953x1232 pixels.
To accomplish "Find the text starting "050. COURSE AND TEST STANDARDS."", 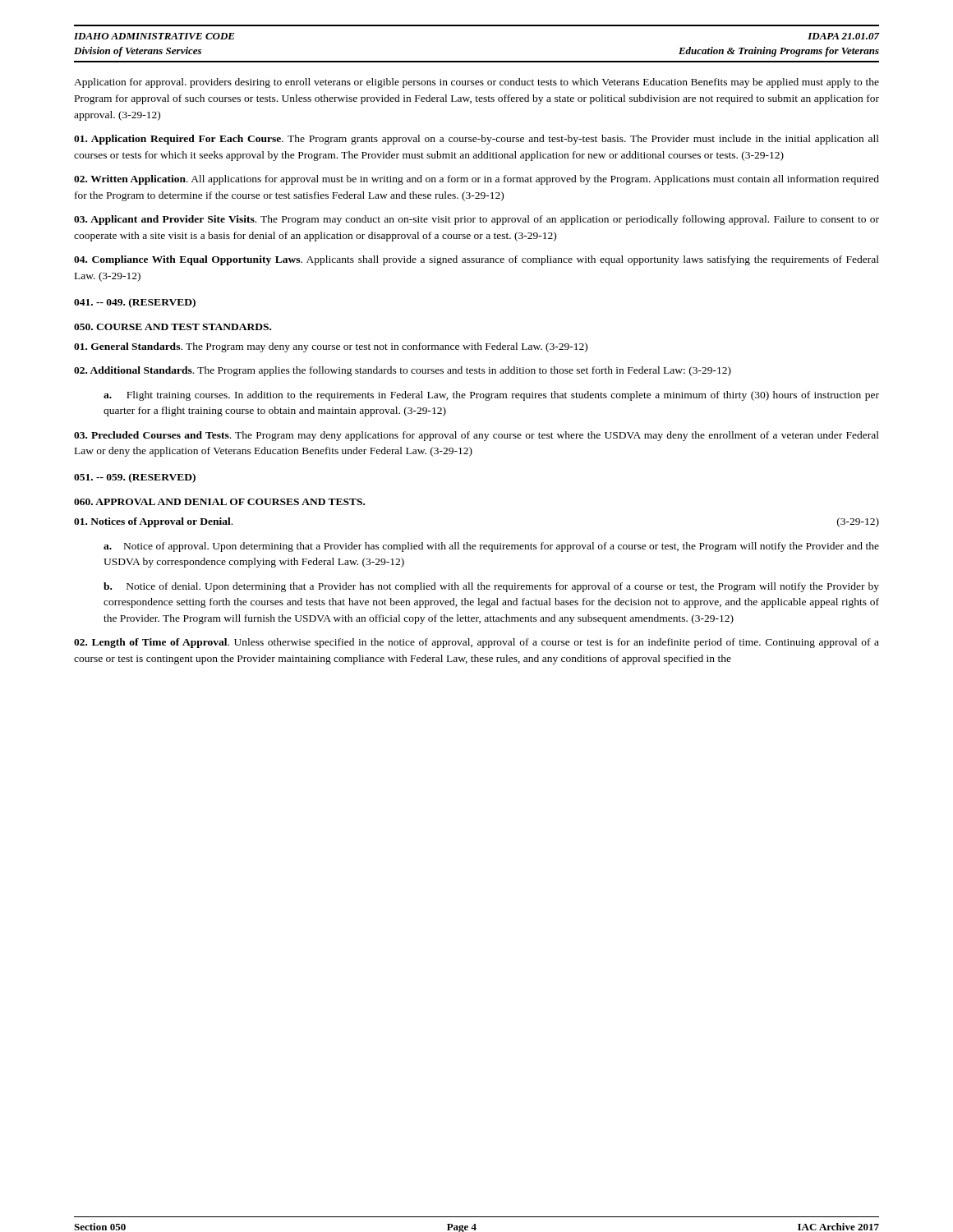I will pyautogui.click(x=173, y=326).
